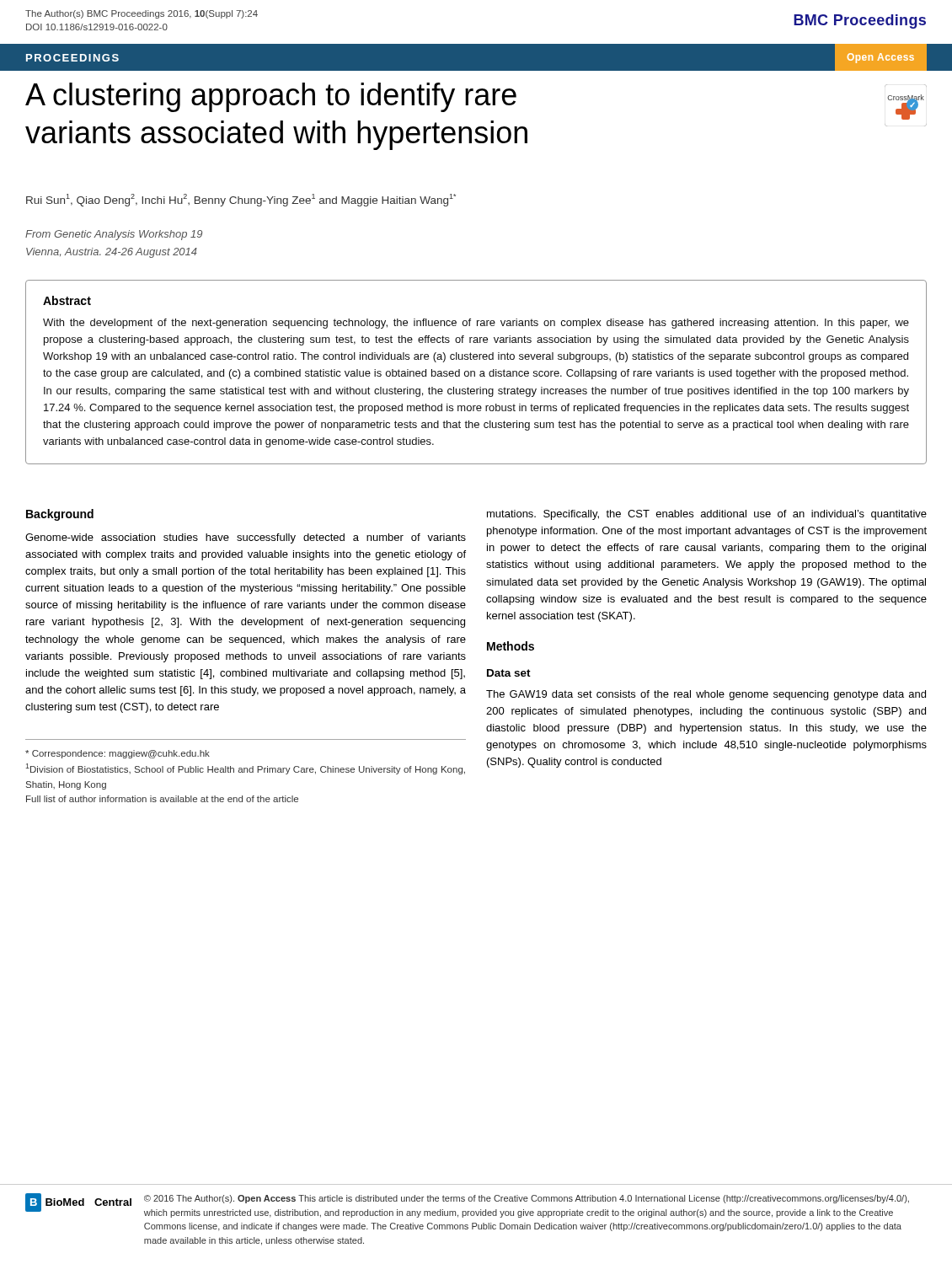Locate the text block starting "mutations. Specifically, the CST"

(x=706, y=565)
